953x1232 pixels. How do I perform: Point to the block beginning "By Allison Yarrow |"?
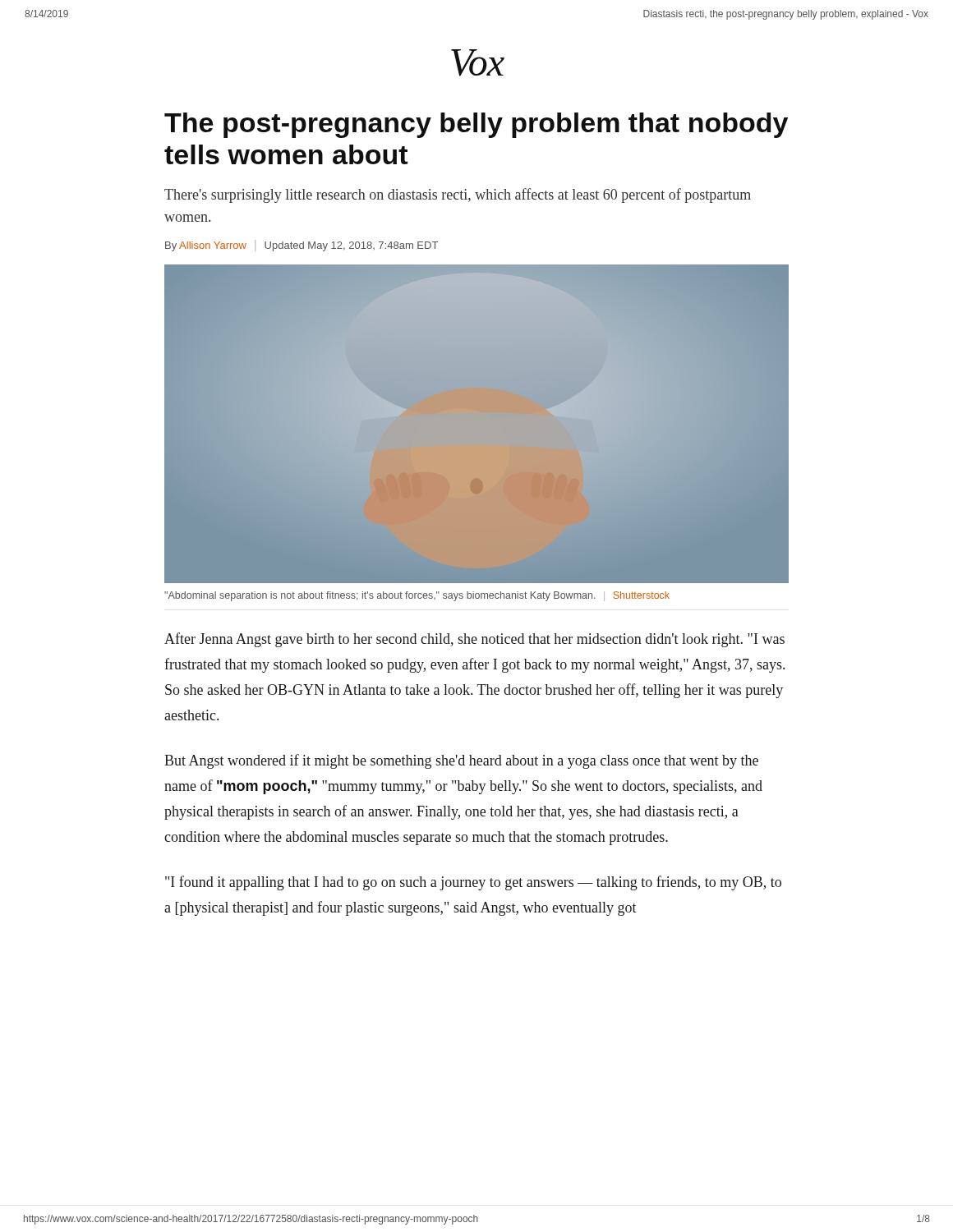point(301,245)
